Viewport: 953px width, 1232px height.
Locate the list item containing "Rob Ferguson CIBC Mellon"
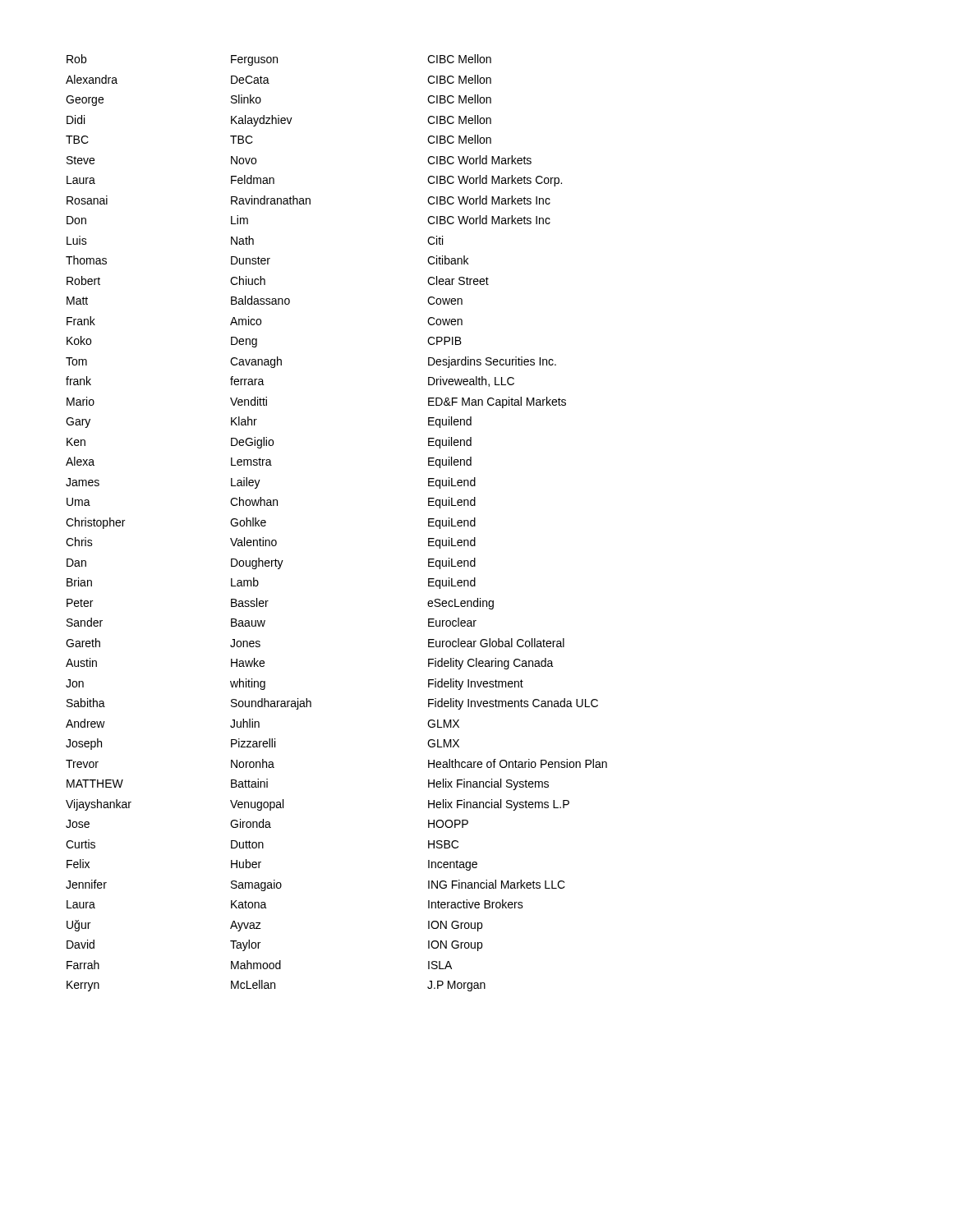(x=476, y=59)
